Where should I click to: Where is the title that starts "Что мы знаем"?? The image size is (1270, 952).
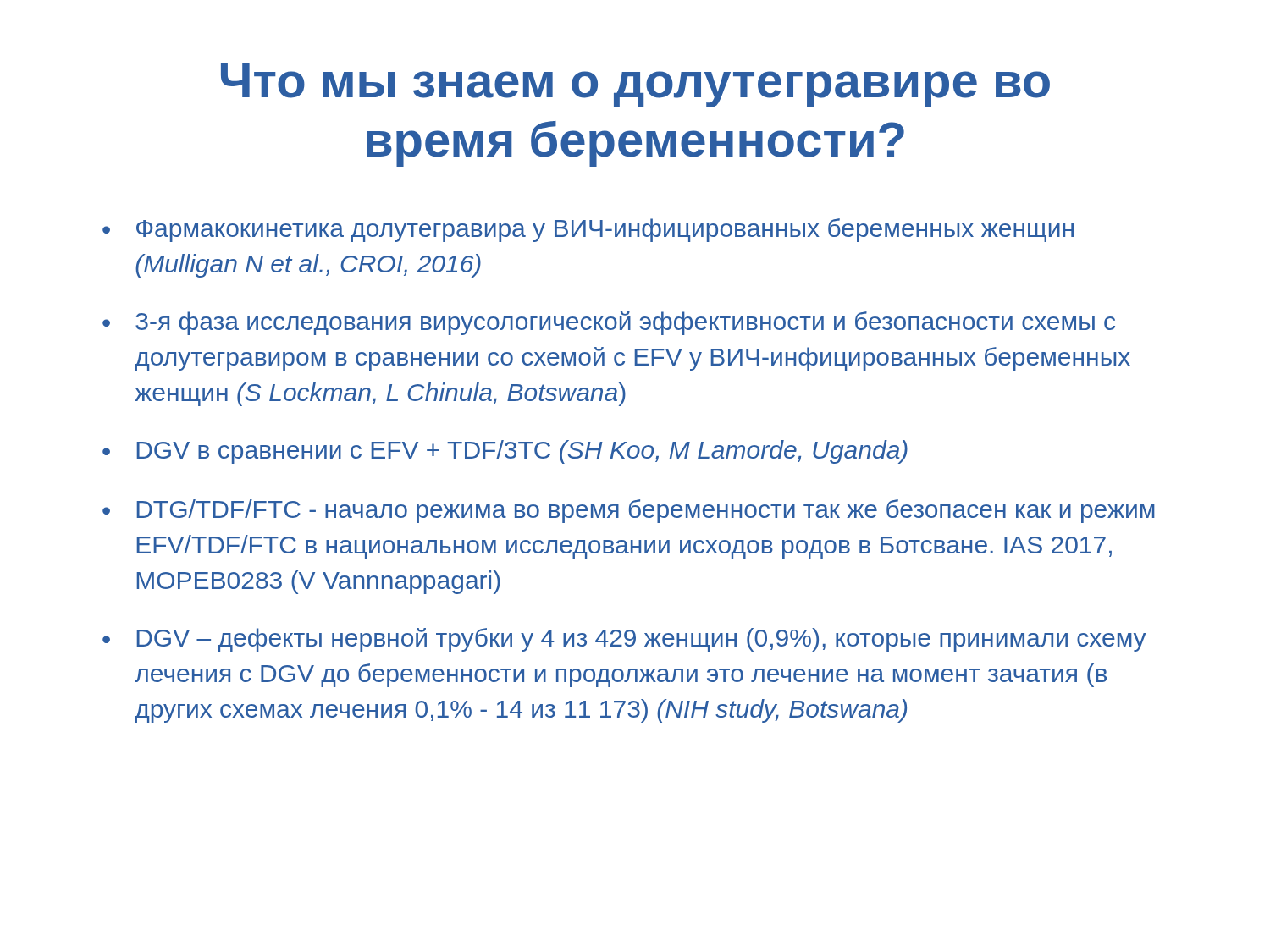(635, 110)
